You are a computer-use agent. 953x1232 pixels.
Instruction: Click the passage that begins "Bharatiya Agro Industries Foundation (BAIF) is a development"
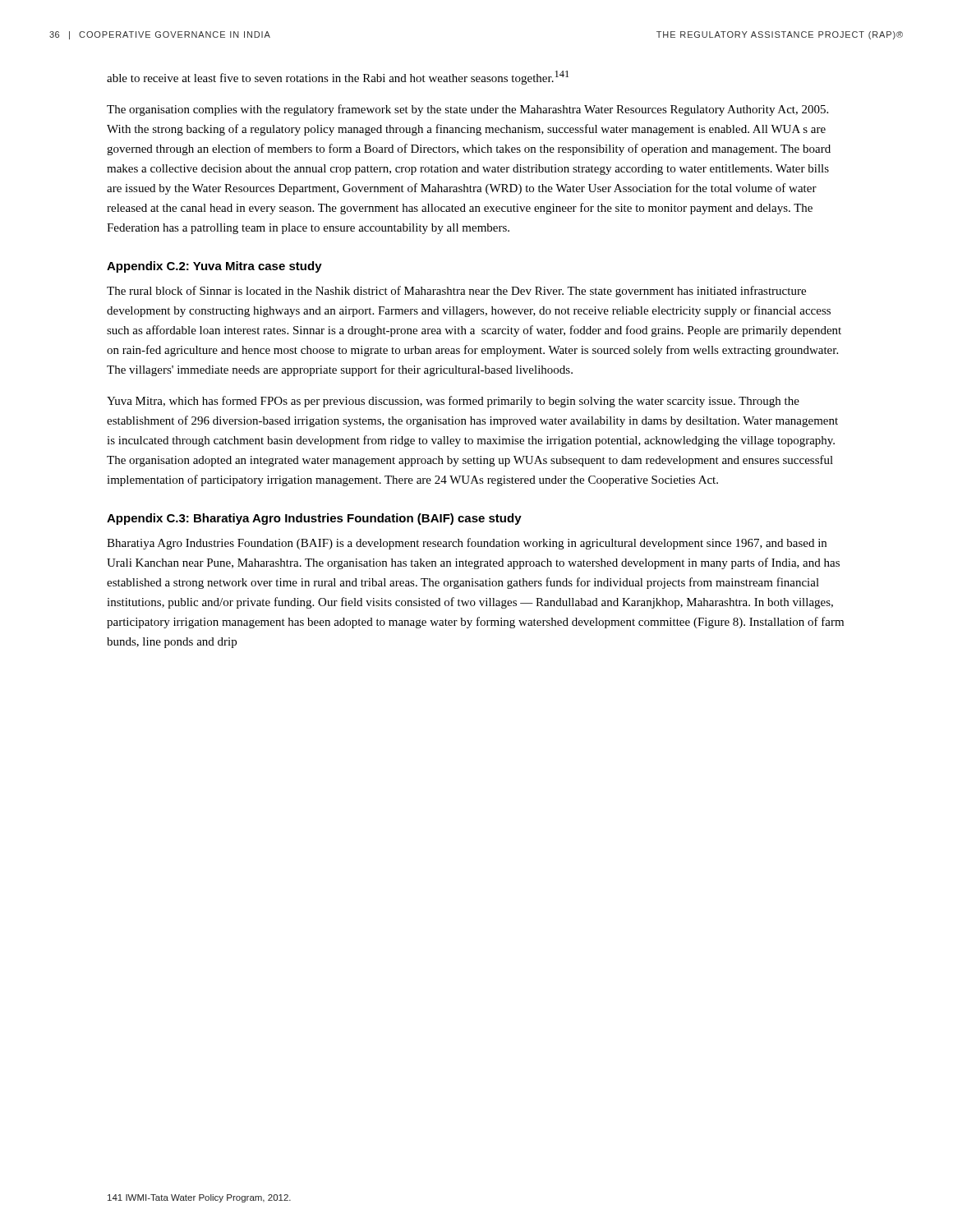[x=476, y=592]
